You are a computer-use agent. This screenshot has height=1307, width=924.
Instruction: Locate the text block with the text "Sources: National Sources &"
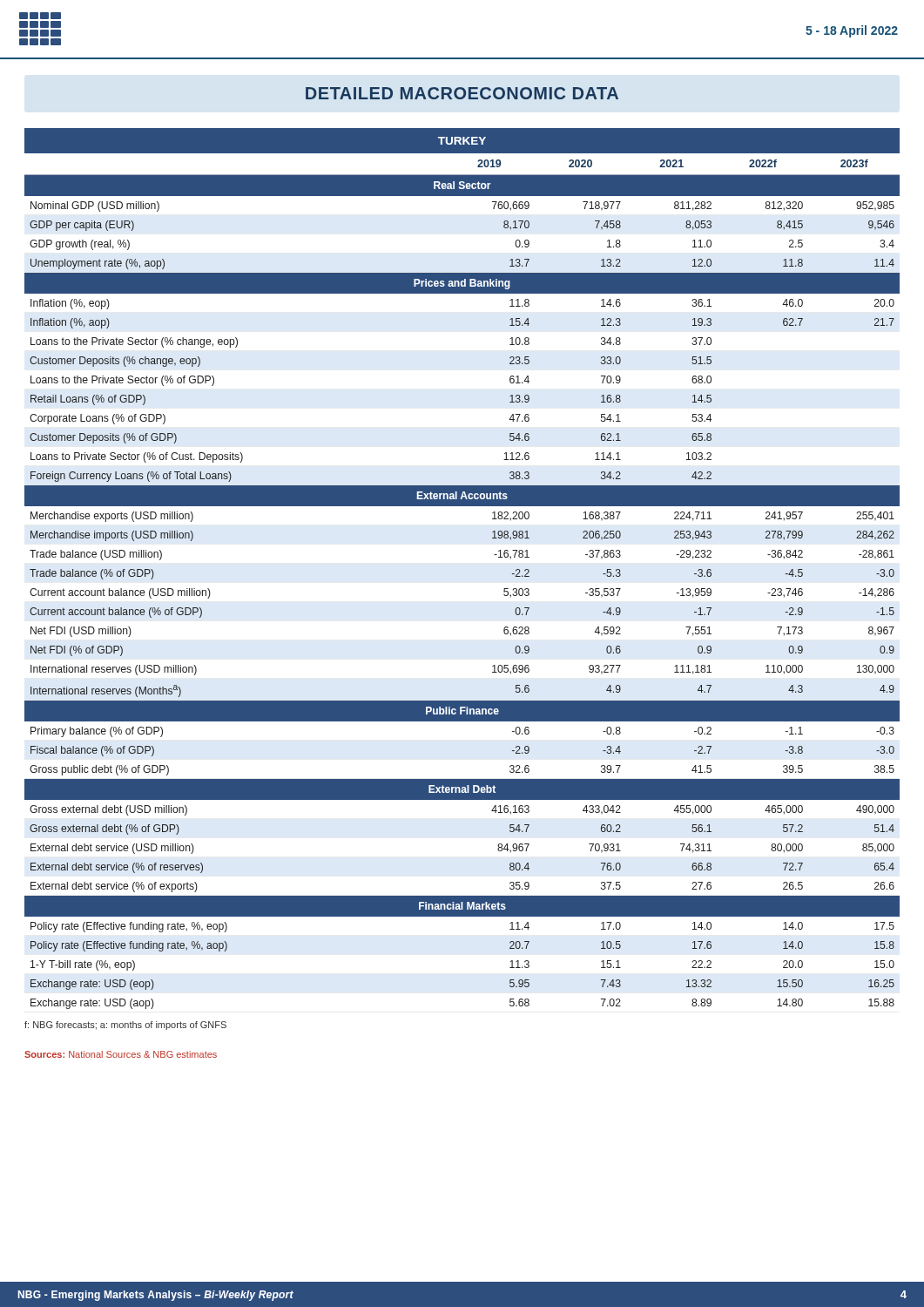pos(121,1054)
